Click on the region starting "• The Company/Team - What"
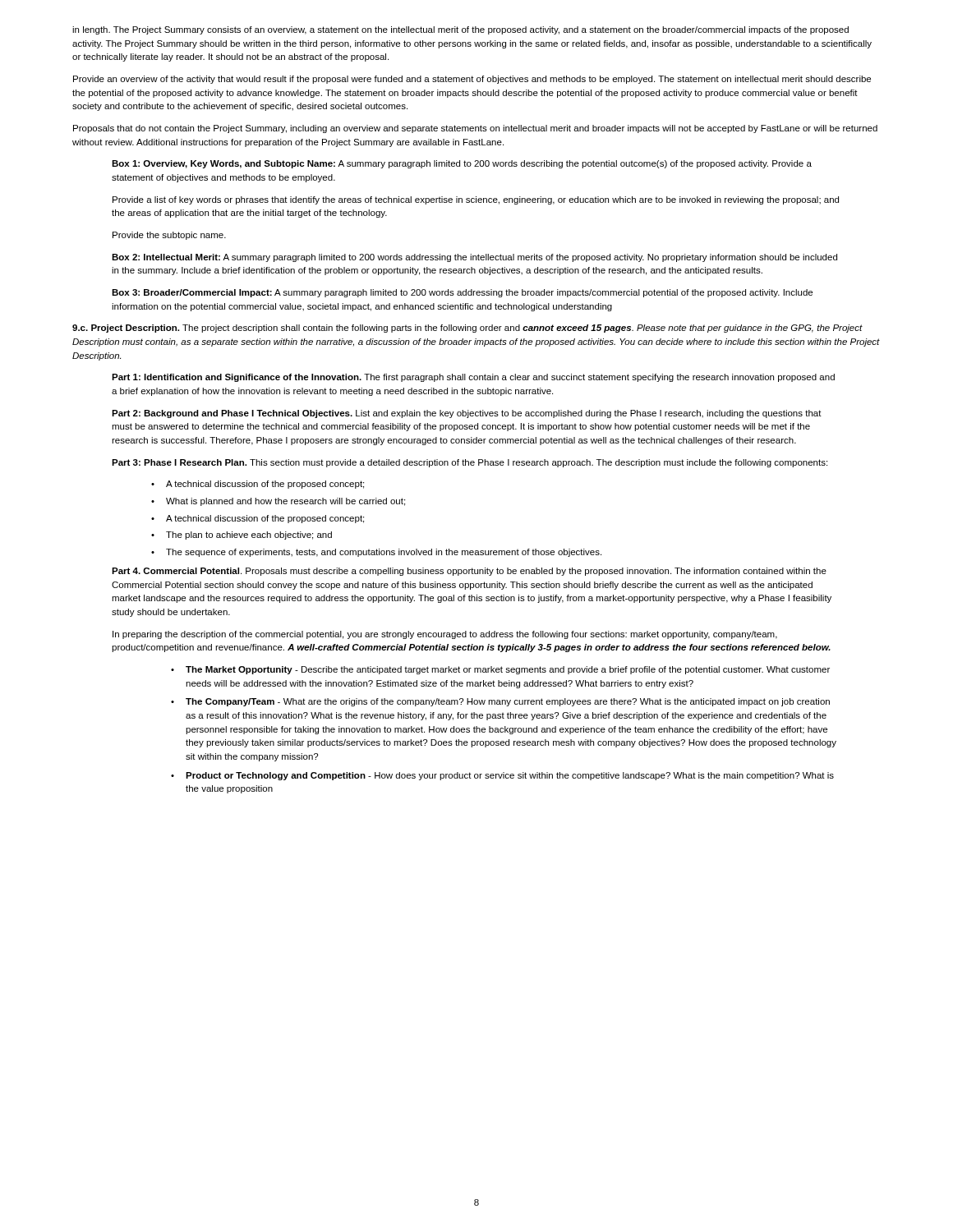Screen dimensions: 1232x953 click(x=506, y=729)
